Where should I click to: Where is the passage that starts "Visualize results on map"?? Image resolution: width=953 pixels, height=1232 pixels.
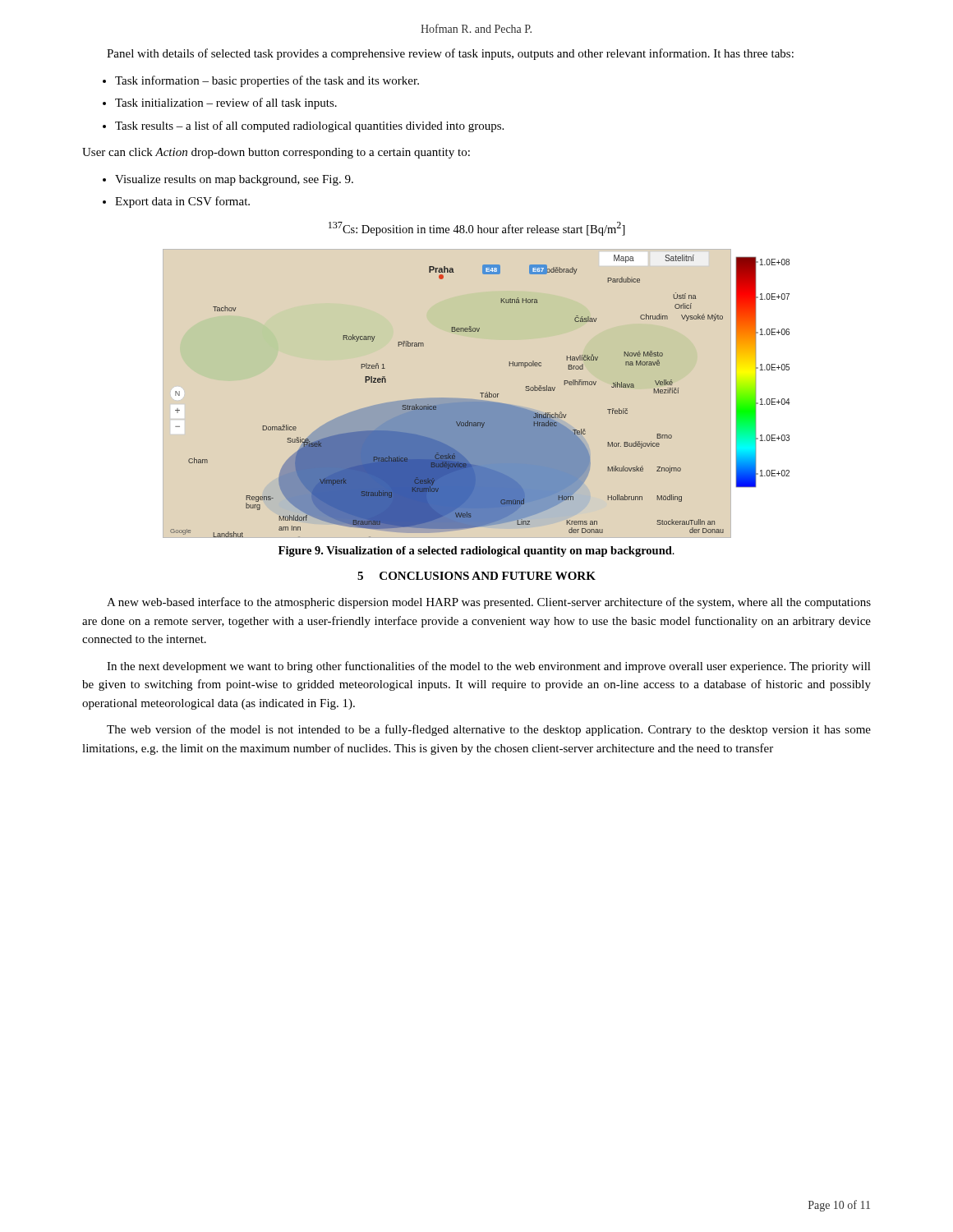click(234, 179)
